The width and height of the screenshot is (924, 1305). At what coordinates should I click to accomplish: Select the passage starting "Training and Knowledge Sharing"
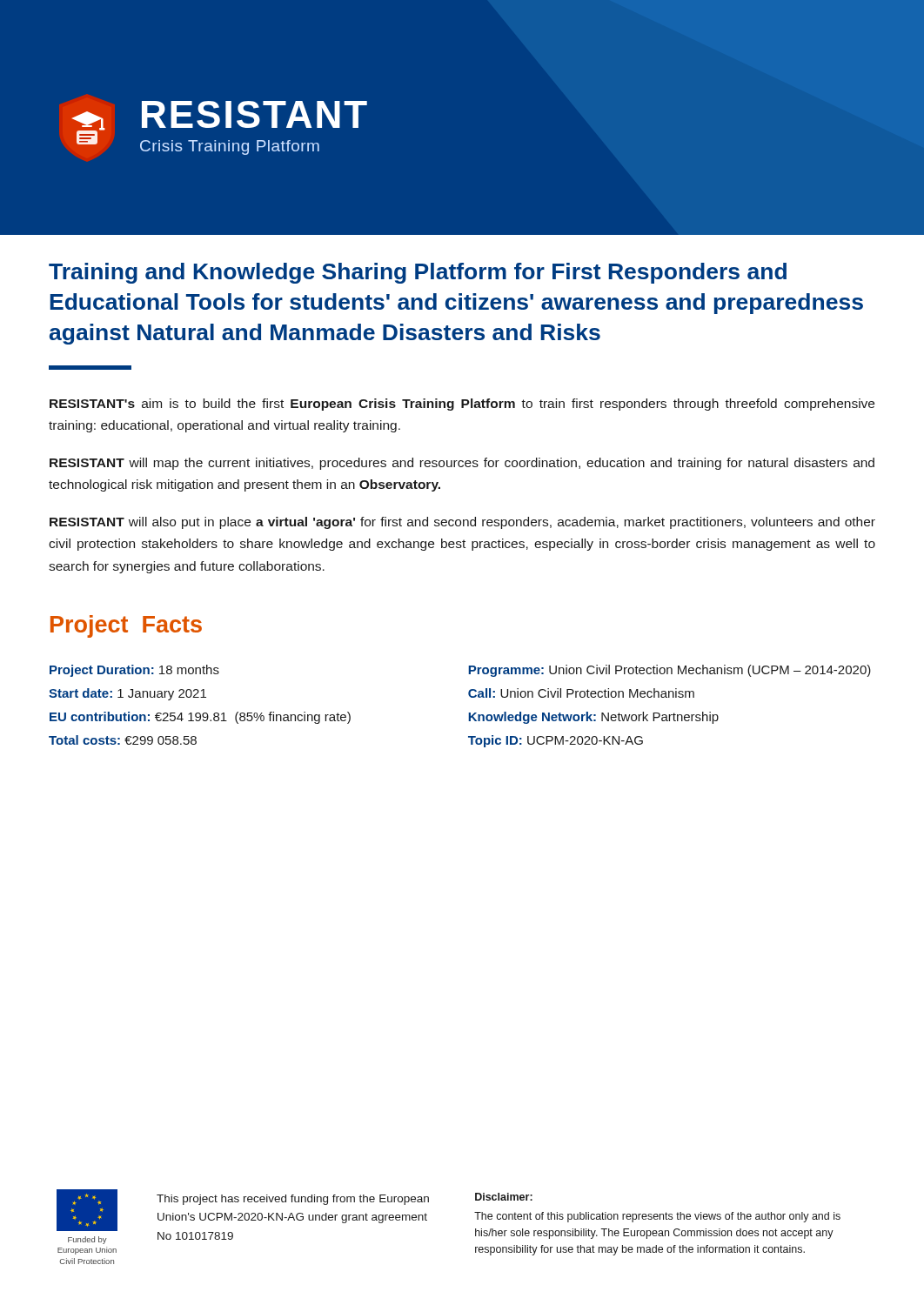456,302
